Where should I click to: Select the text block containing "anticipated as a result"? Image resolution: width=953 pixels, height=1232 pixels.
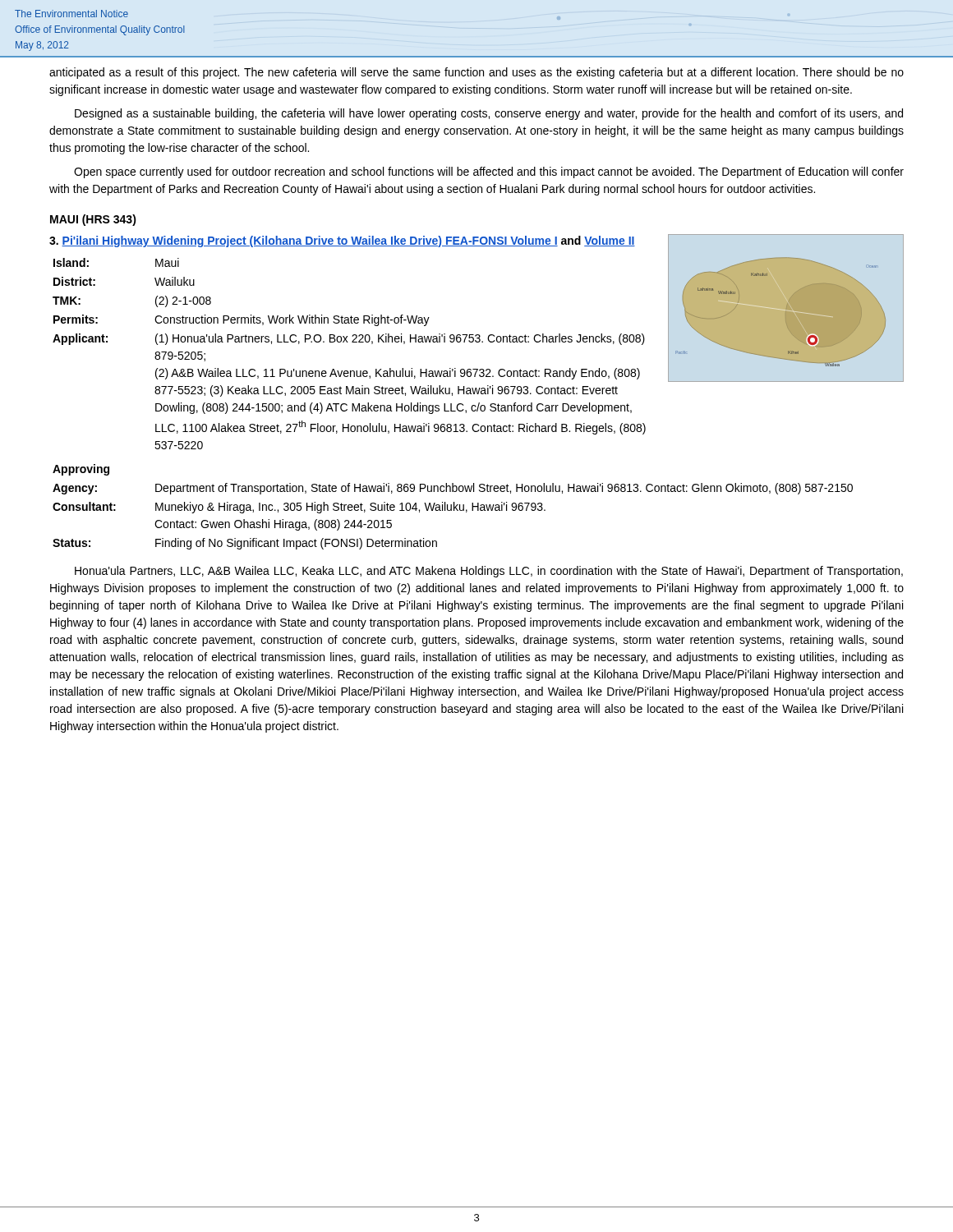(x=476, y=131)
